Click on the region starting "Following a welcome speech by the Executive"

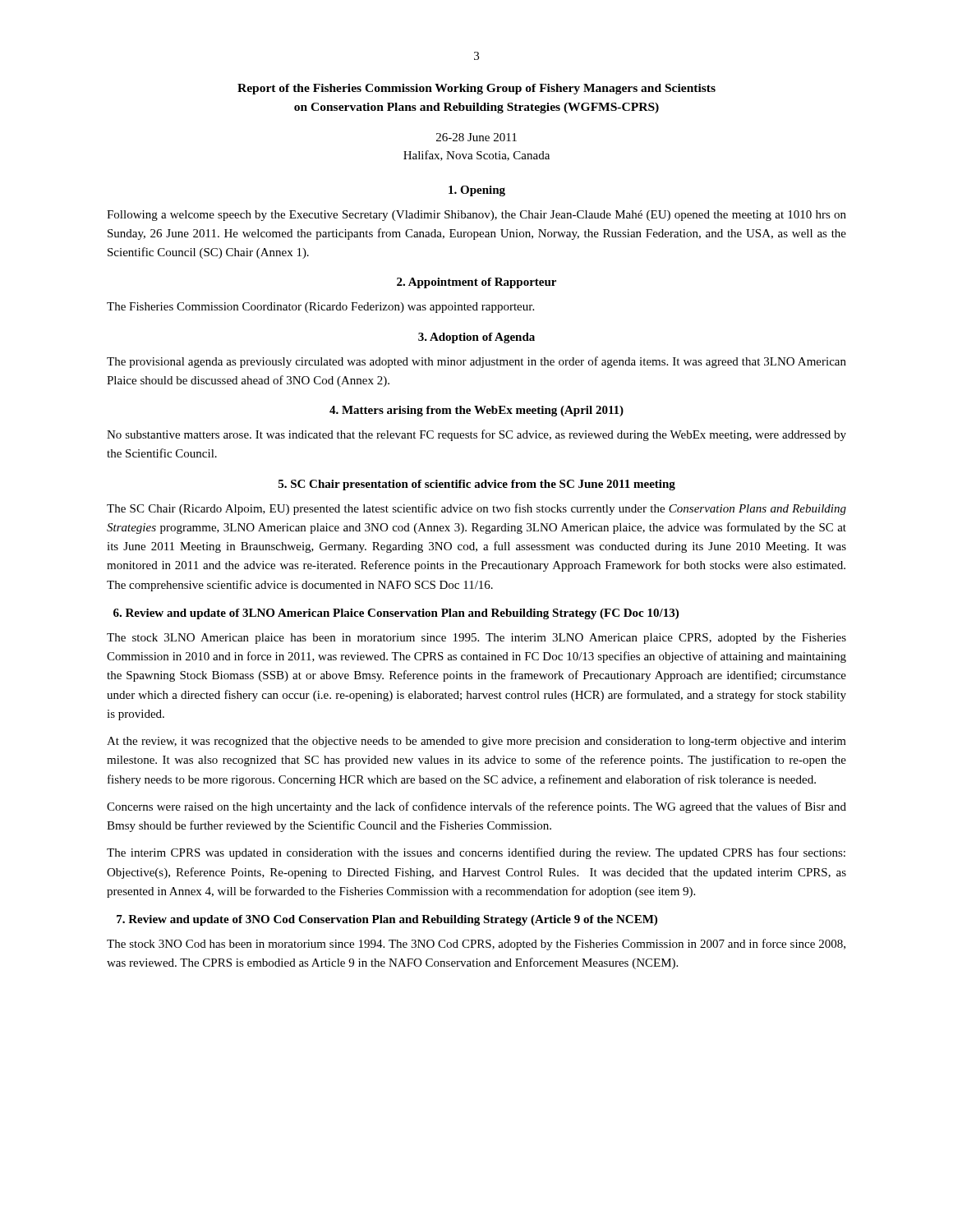coord(476,233)
